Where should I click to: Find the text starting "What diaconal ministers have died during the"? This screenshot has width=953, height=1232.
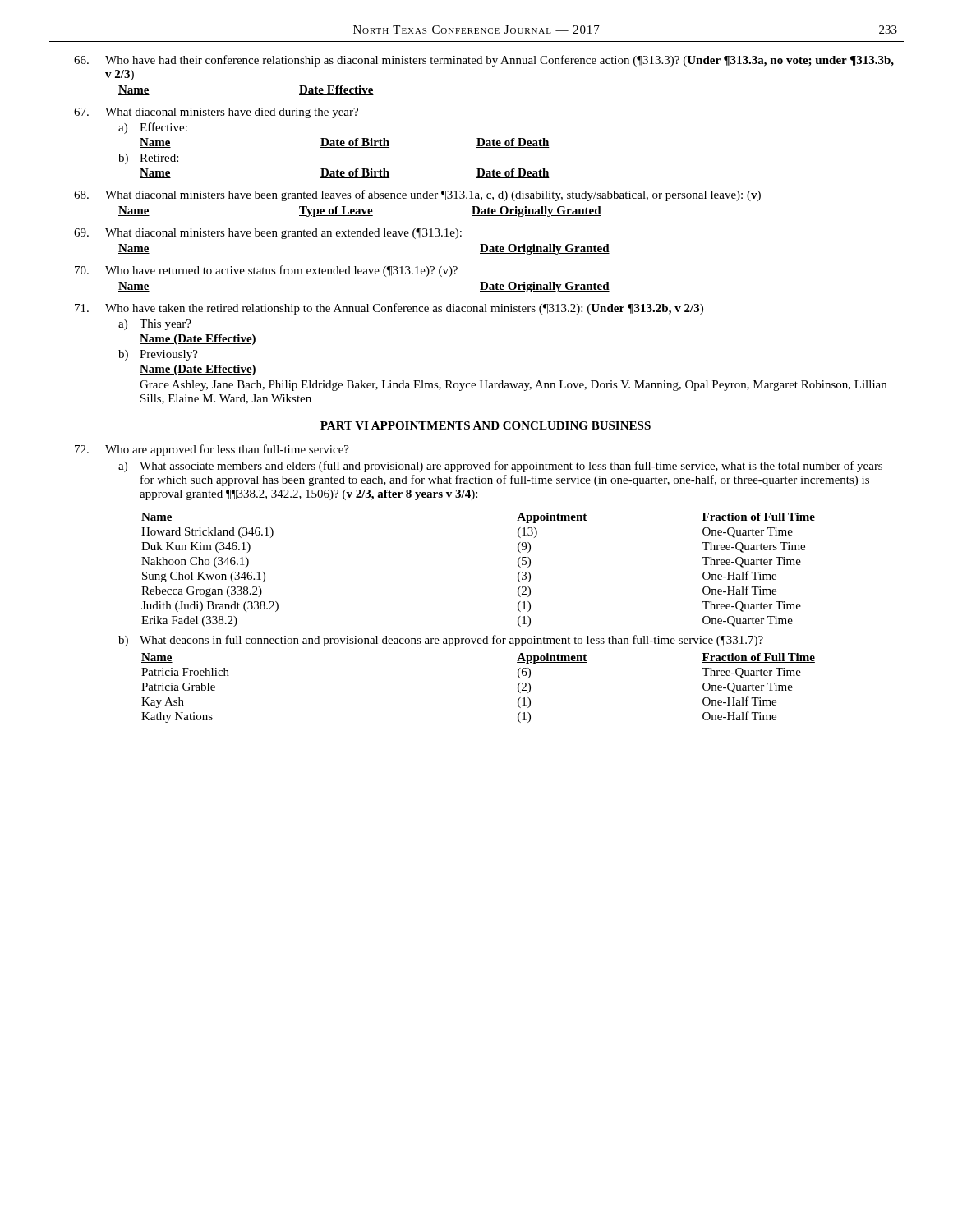pyautogui.click(x=486, y=142)
